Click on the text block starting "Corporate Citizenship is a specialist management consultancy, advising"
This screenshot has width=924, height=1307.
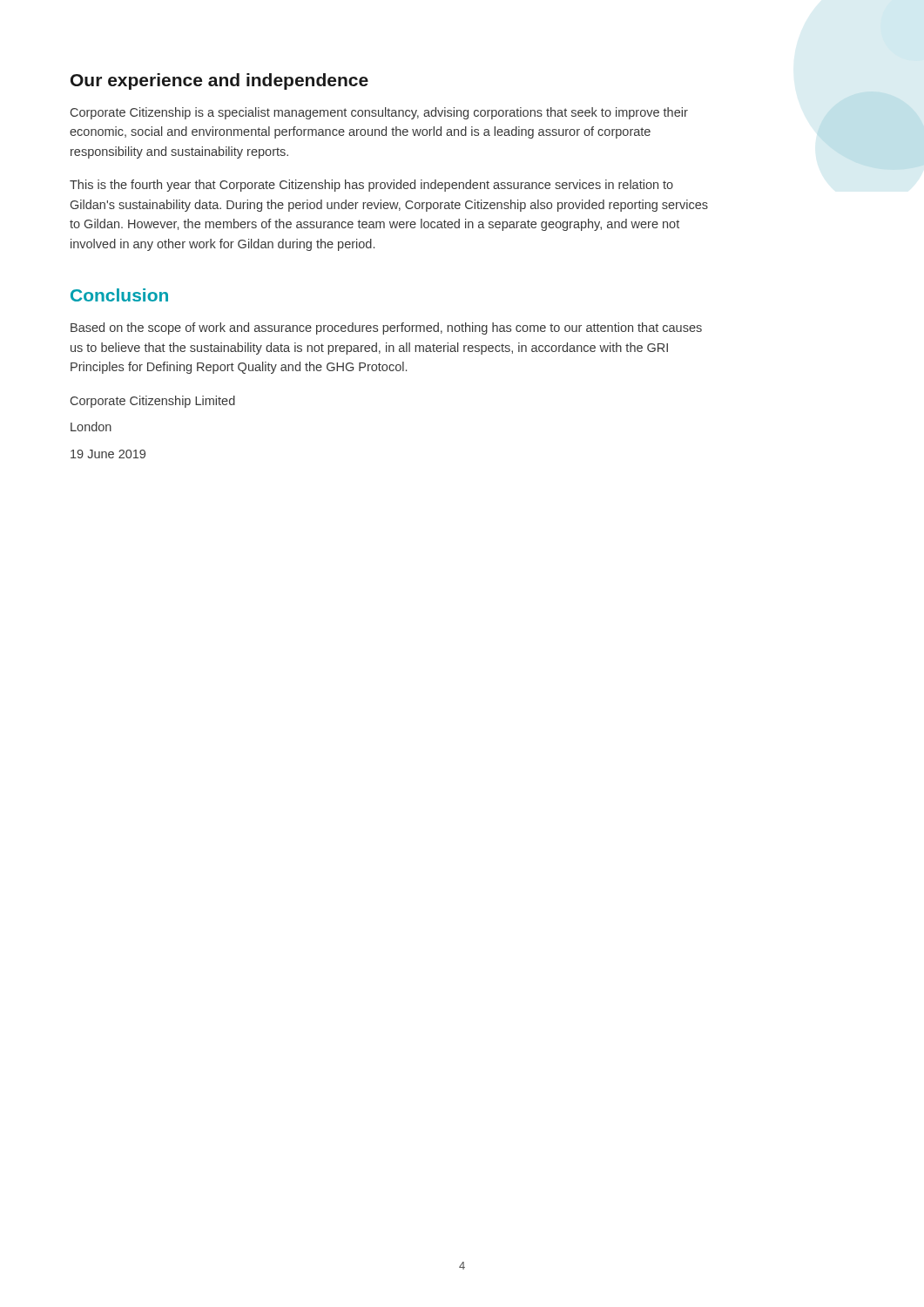(x=379, y=132)
